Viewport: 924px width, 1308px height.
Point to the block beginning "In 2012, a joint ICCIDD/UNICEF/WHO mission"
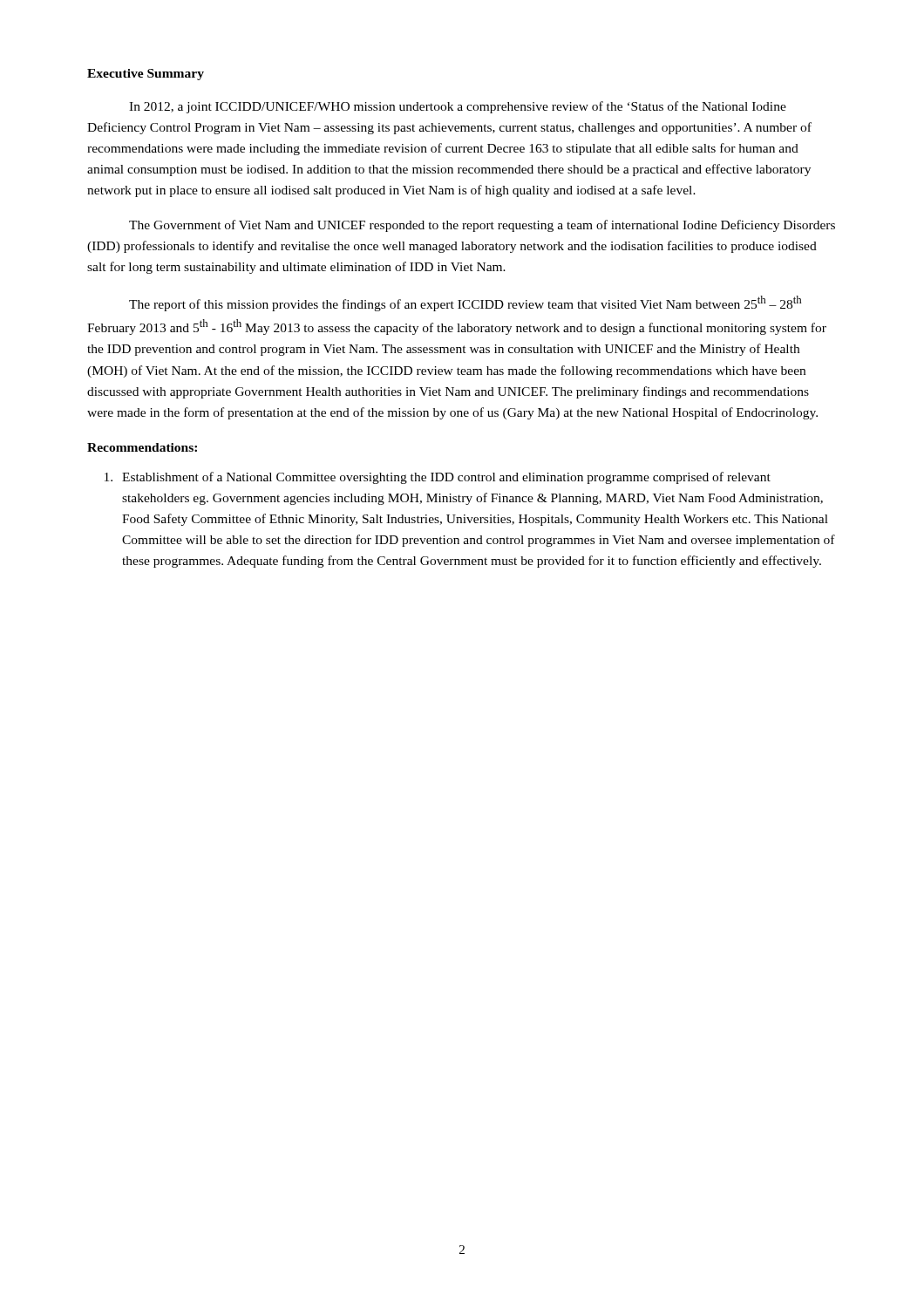[x=449, y=148]
